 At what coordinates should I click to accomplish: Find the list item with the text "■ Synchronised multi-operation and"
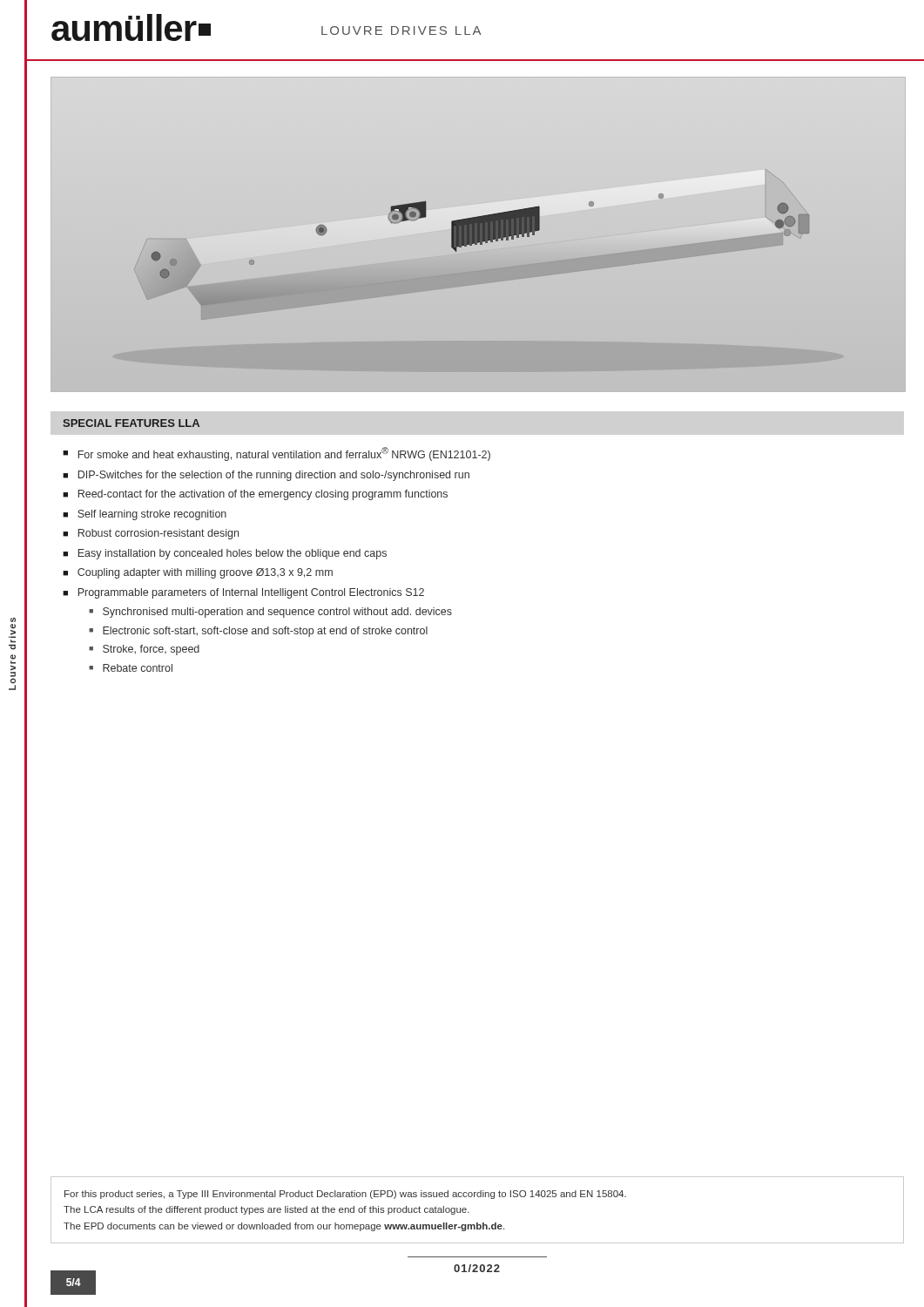tap(270, 612)
